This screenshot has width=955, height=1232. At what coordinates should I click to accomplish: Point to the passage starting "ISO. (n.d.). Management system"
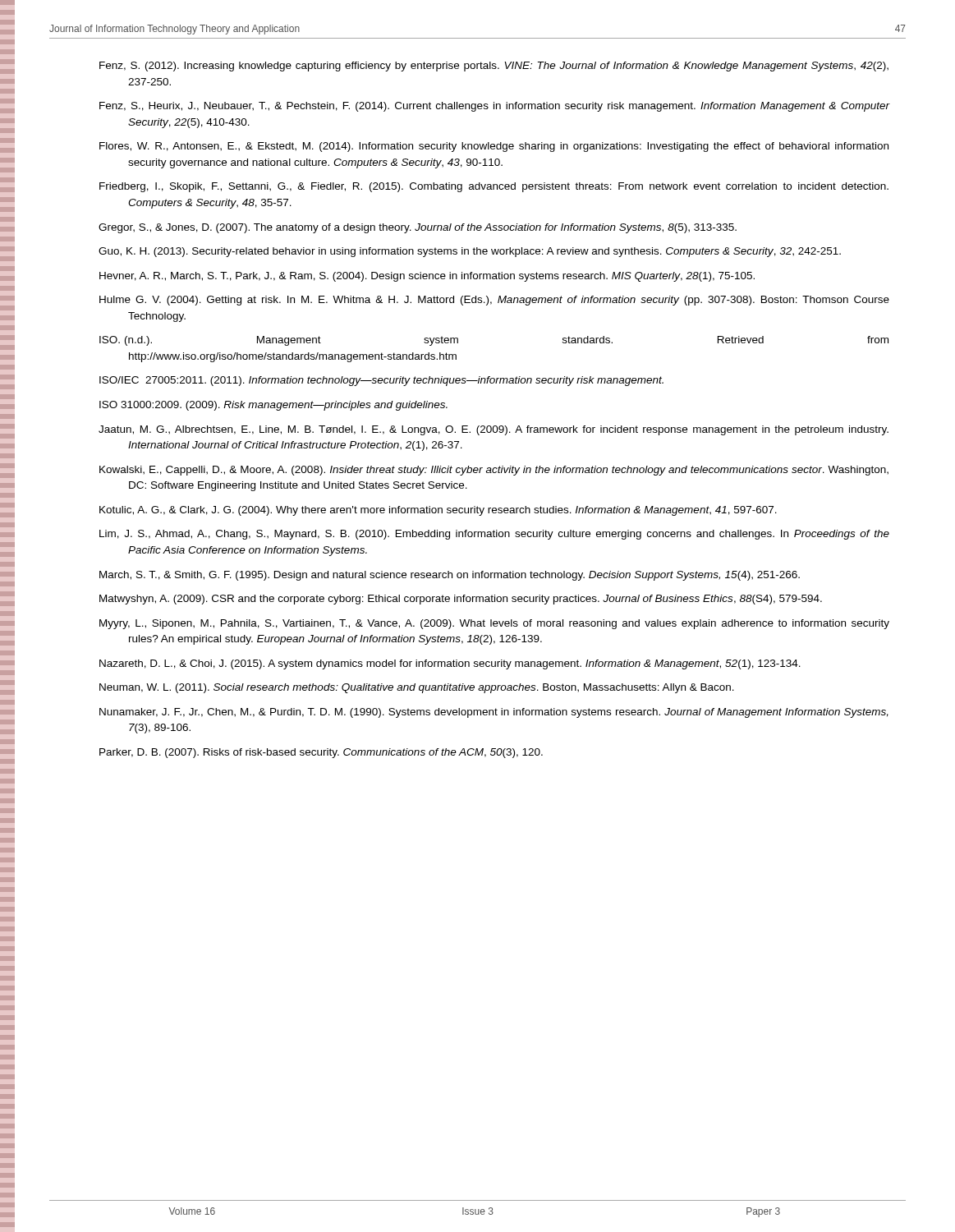pyautogui.click(x=125, y=340)
